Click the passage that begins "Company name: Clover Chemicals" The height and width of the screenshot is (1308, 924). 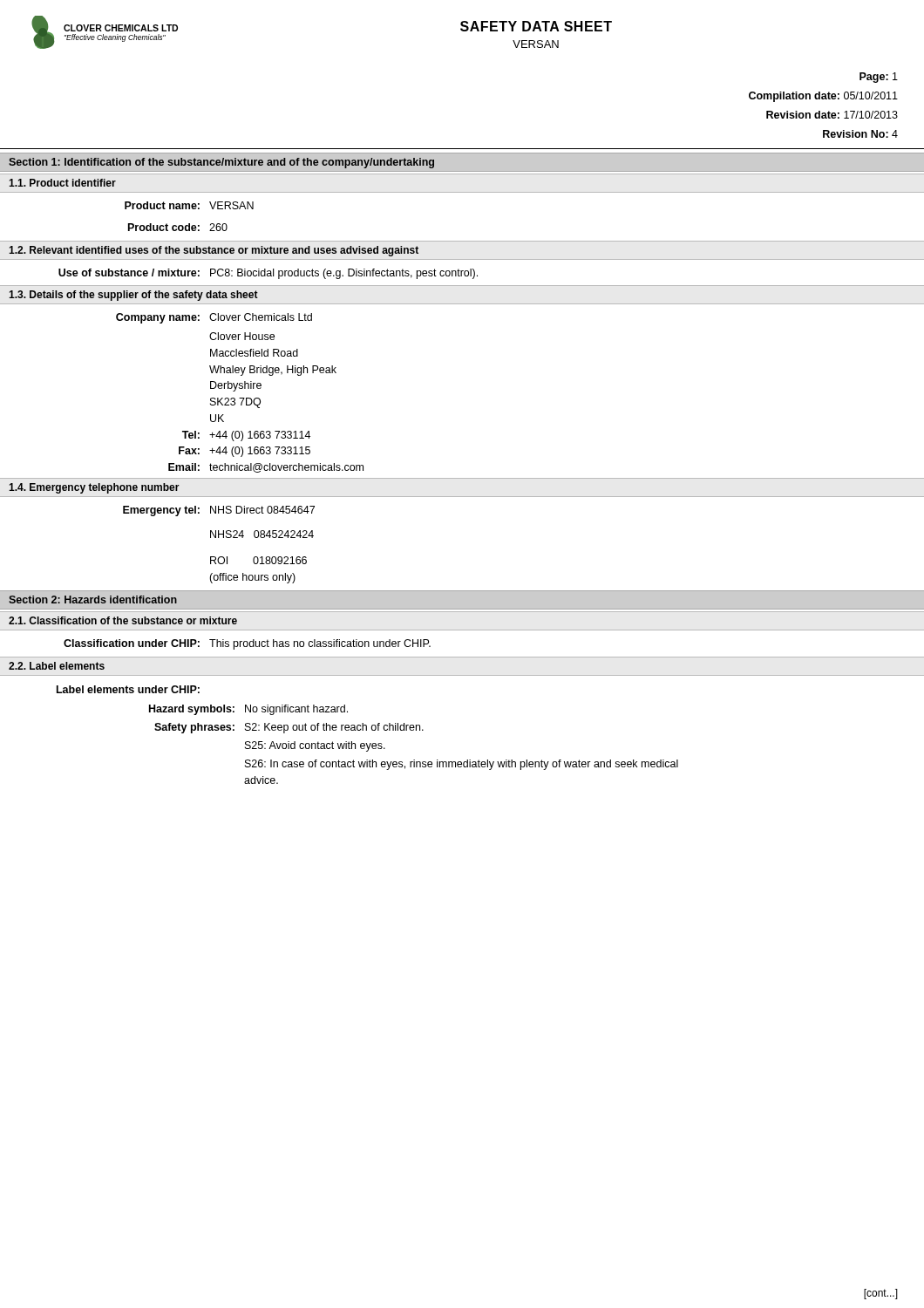[x=214, y=318]
